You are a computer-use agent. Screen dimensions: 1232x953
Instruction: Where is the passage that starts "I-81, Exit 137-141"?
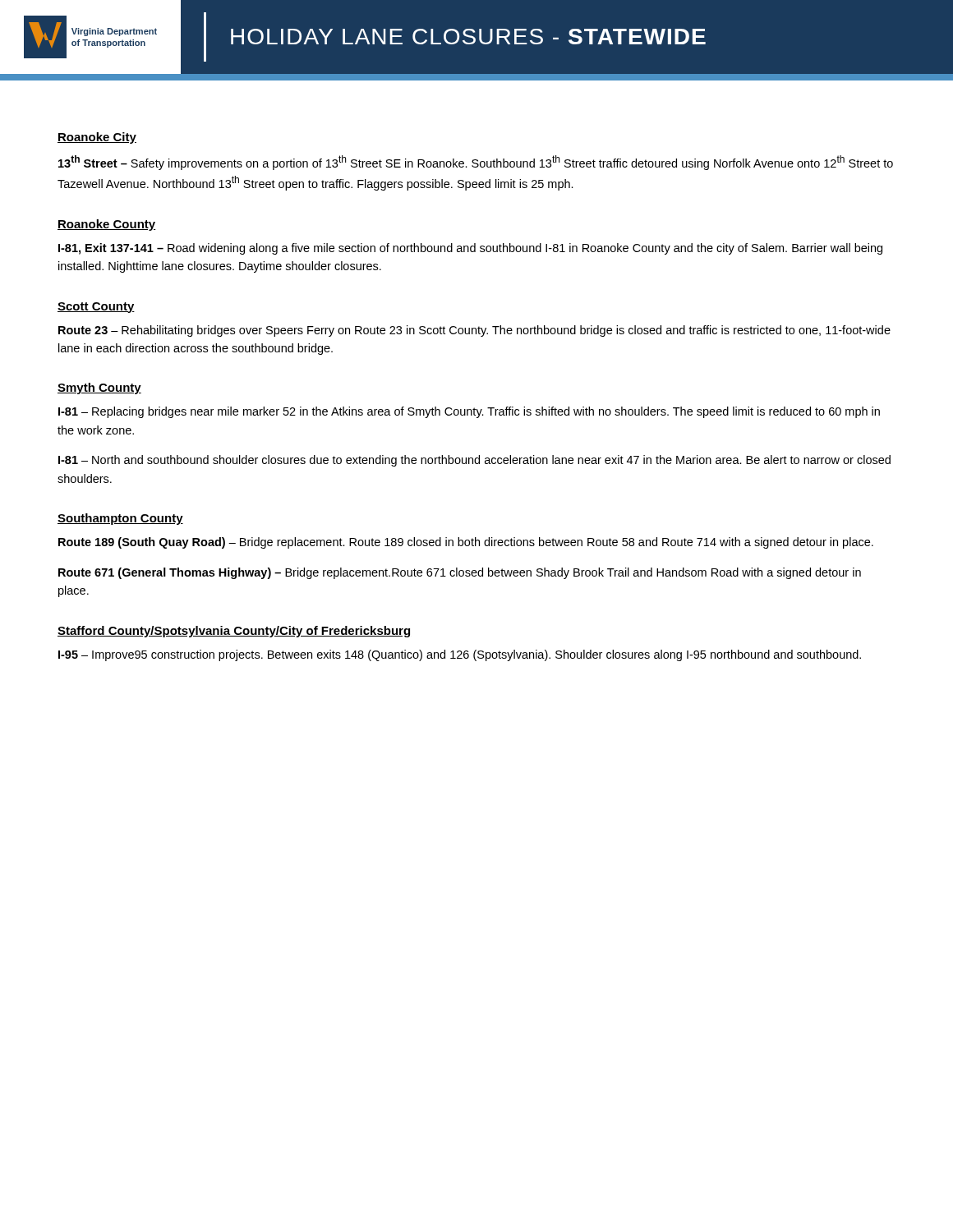coord(476,257)
